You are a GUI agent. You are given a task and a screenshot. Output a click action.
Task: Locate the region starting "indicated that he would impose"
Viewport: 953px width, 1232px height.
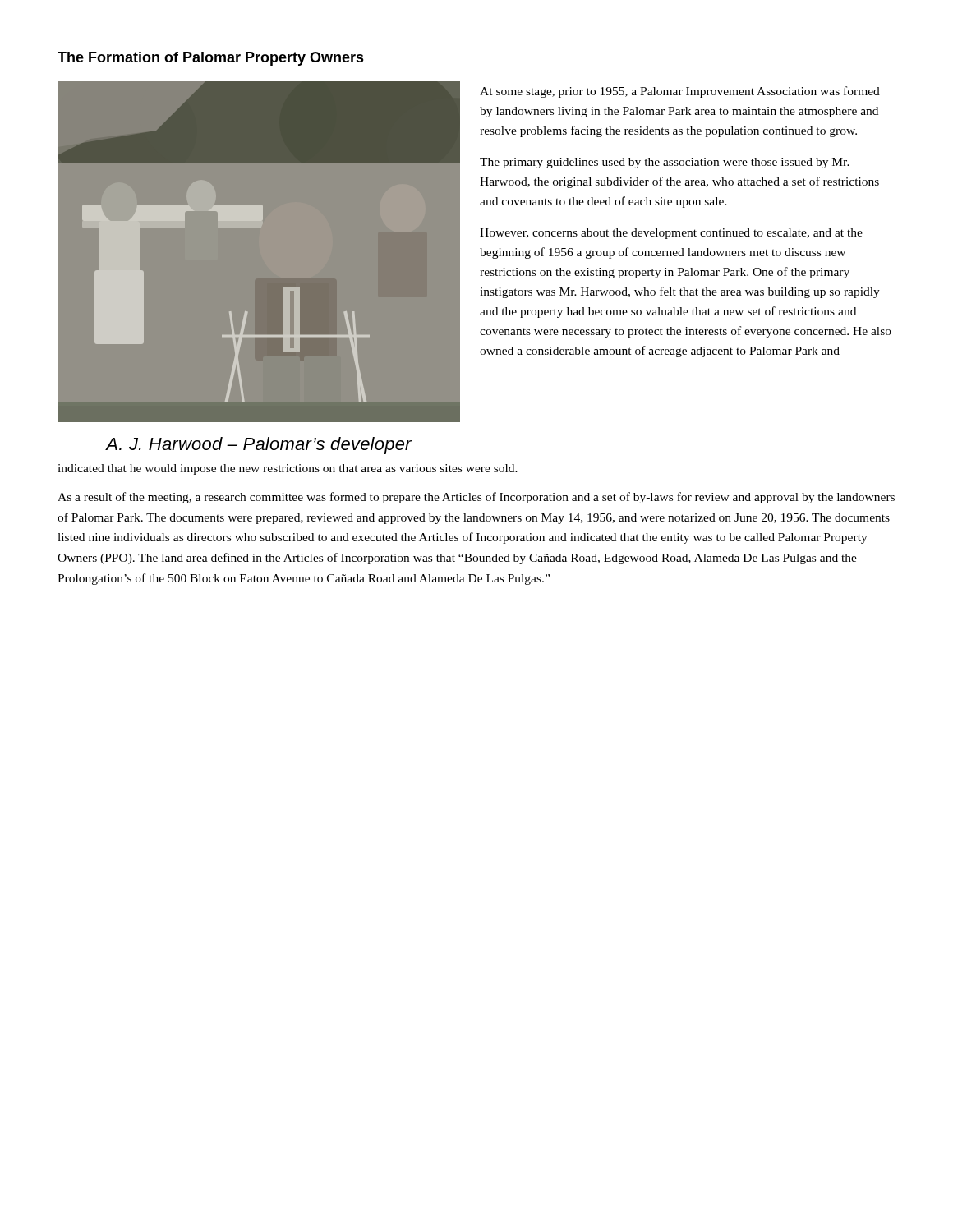click(x=288, y=468)
